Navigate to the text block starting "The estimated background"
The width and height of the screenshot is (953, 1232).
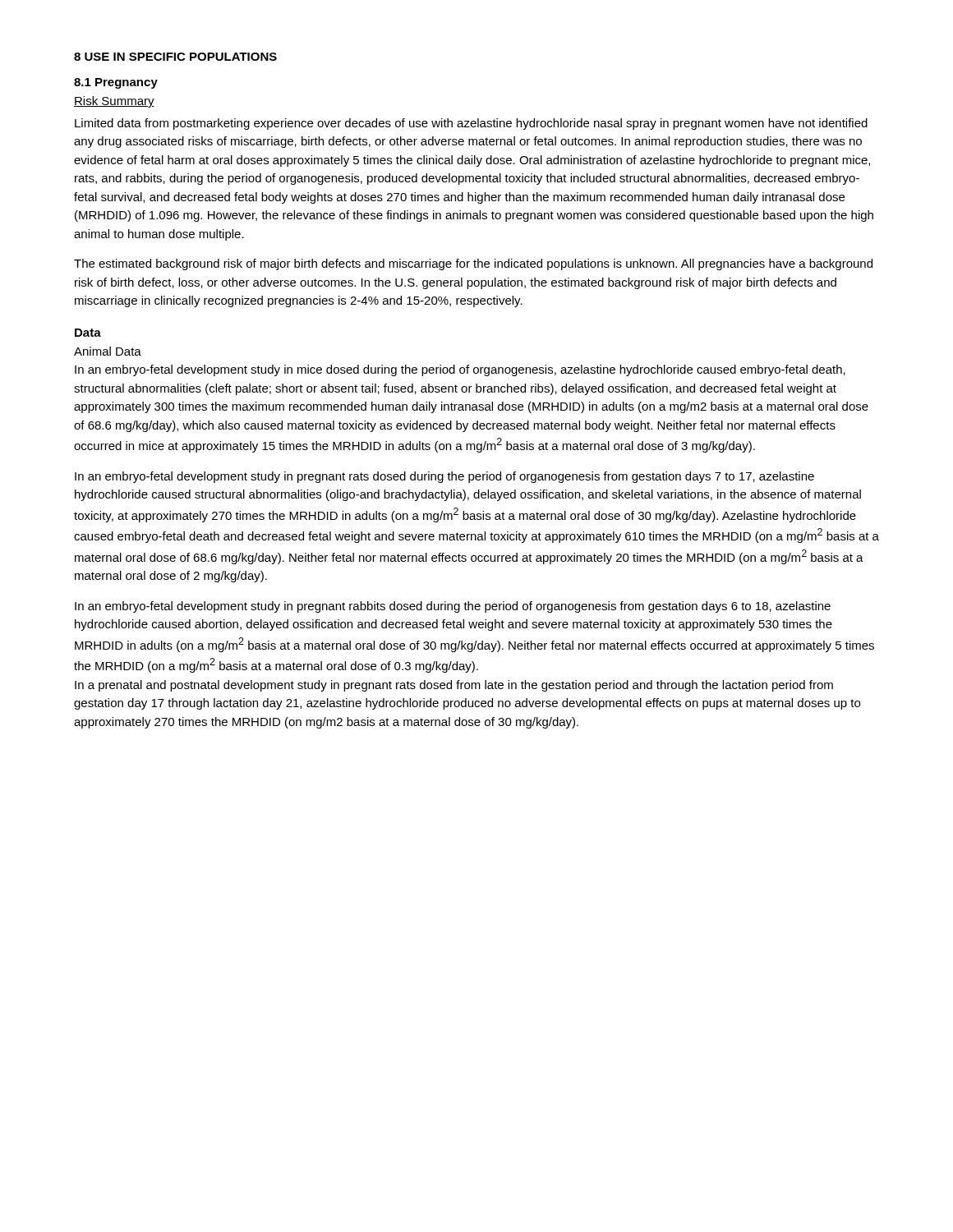click(474, 282)
